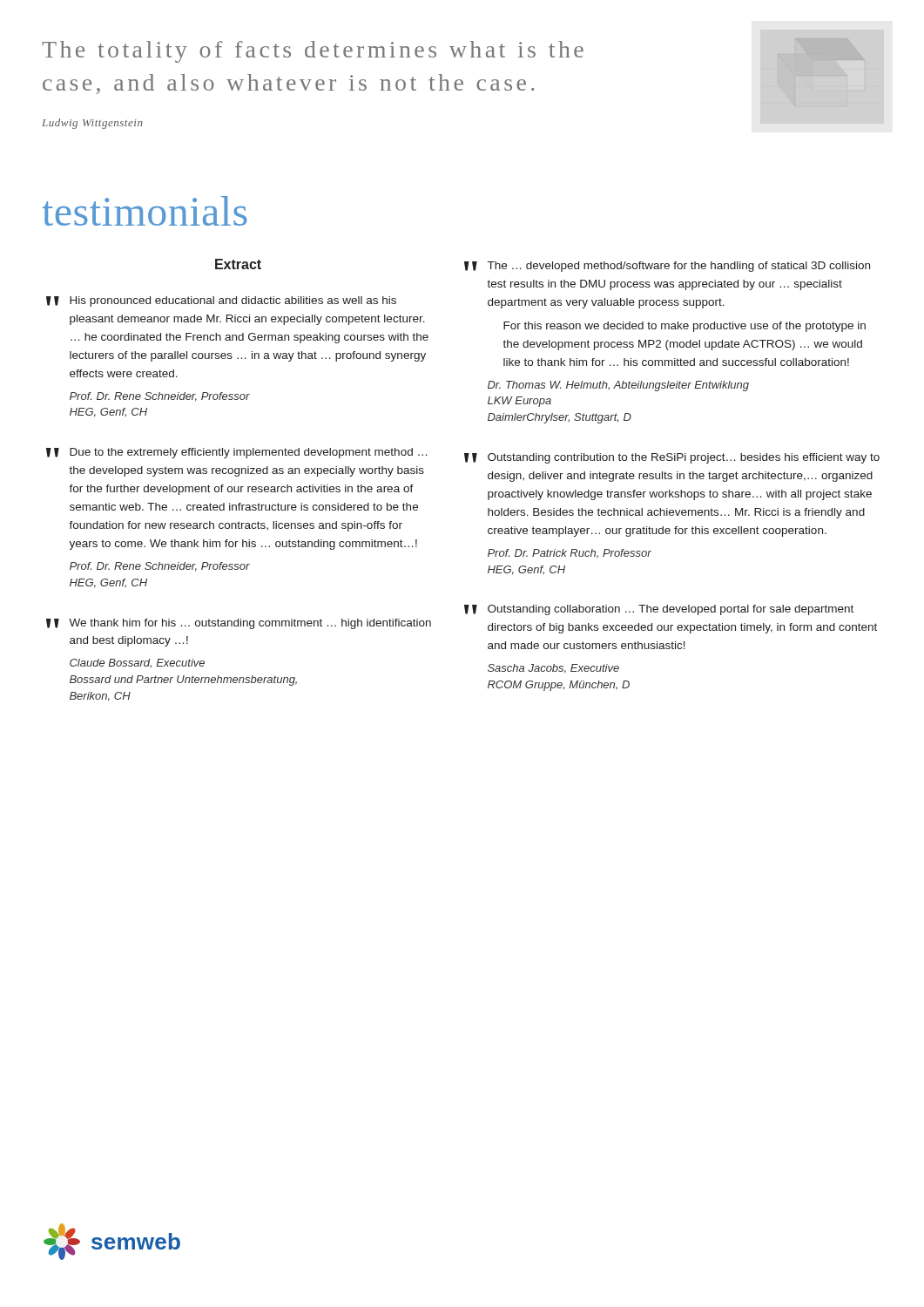The width and height of the screenshot is (924, 1307).
Task: Find the region starting "" We thank him for his … outstanding"
Action: click(239, 624)
